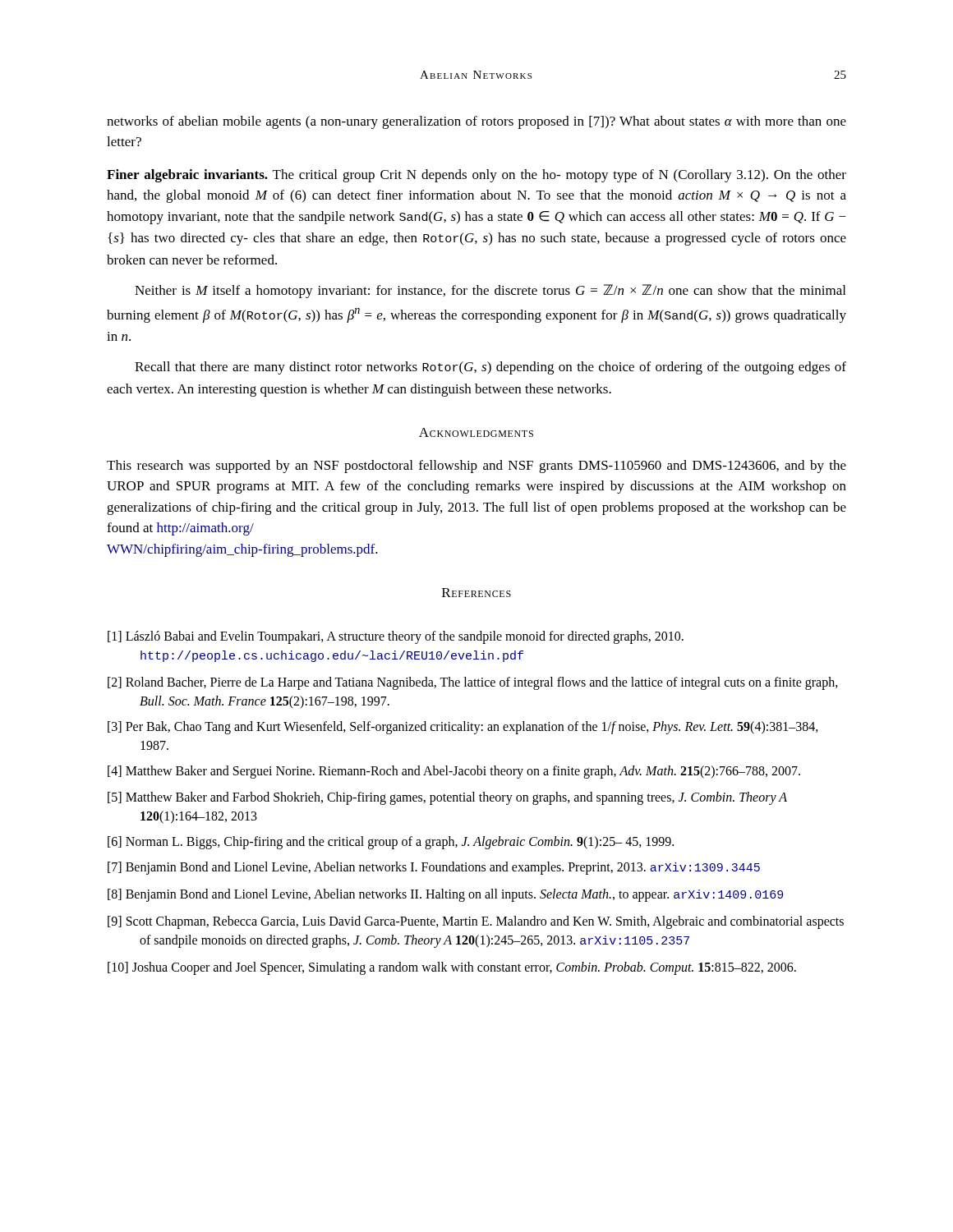Viewport: 953px width, 1232px height.
Task: Where is the passage that starts "[8] Benjamin Bond"?
Action: click(x=445, y=895)
